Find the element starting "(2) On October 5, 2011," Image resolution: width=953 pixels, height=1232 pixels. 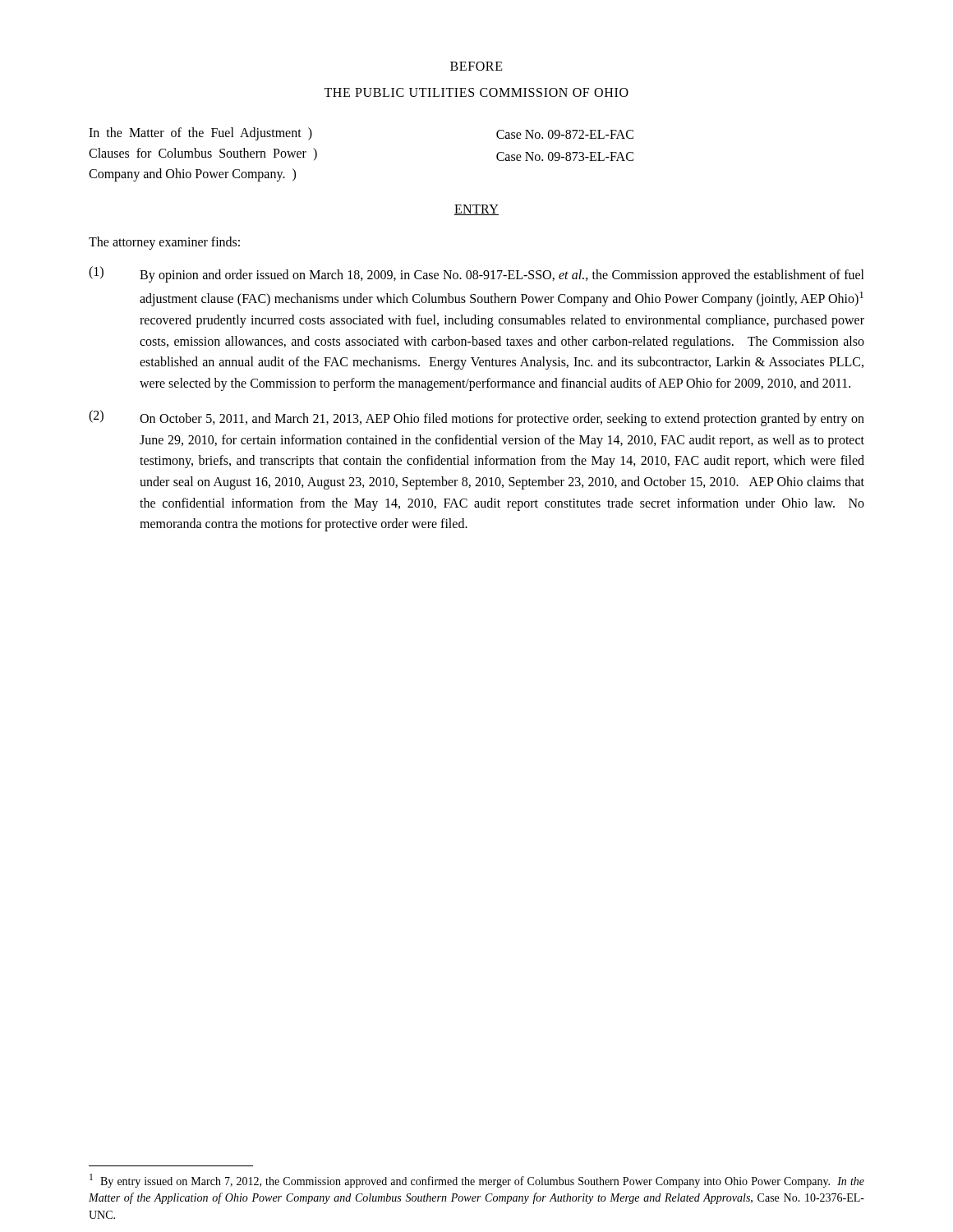point(476,471)
